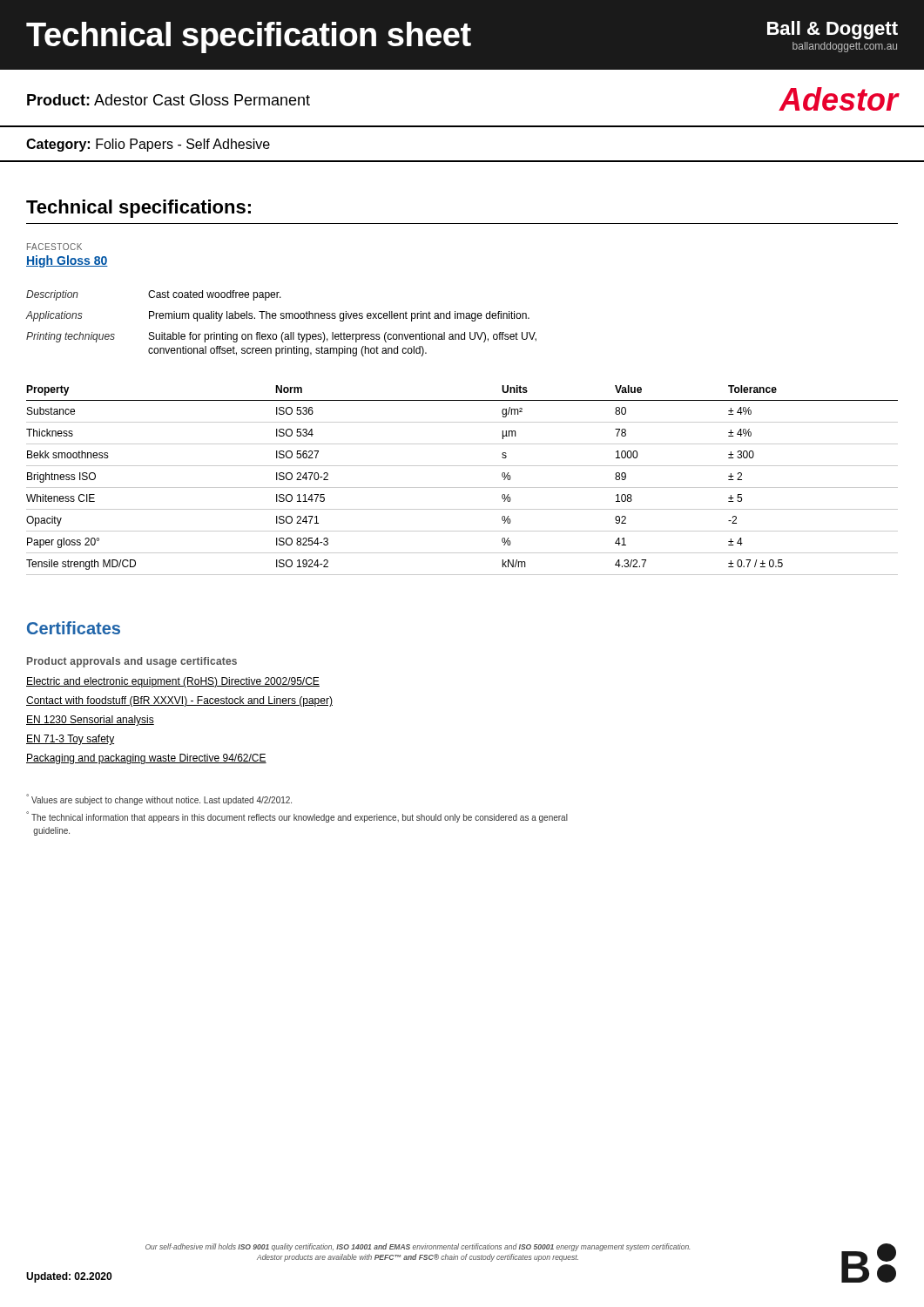Point to the block starting "Electric and electronic equipment (RoHS) Directive"
924x1307 pixels.
[x=173, y=682]
